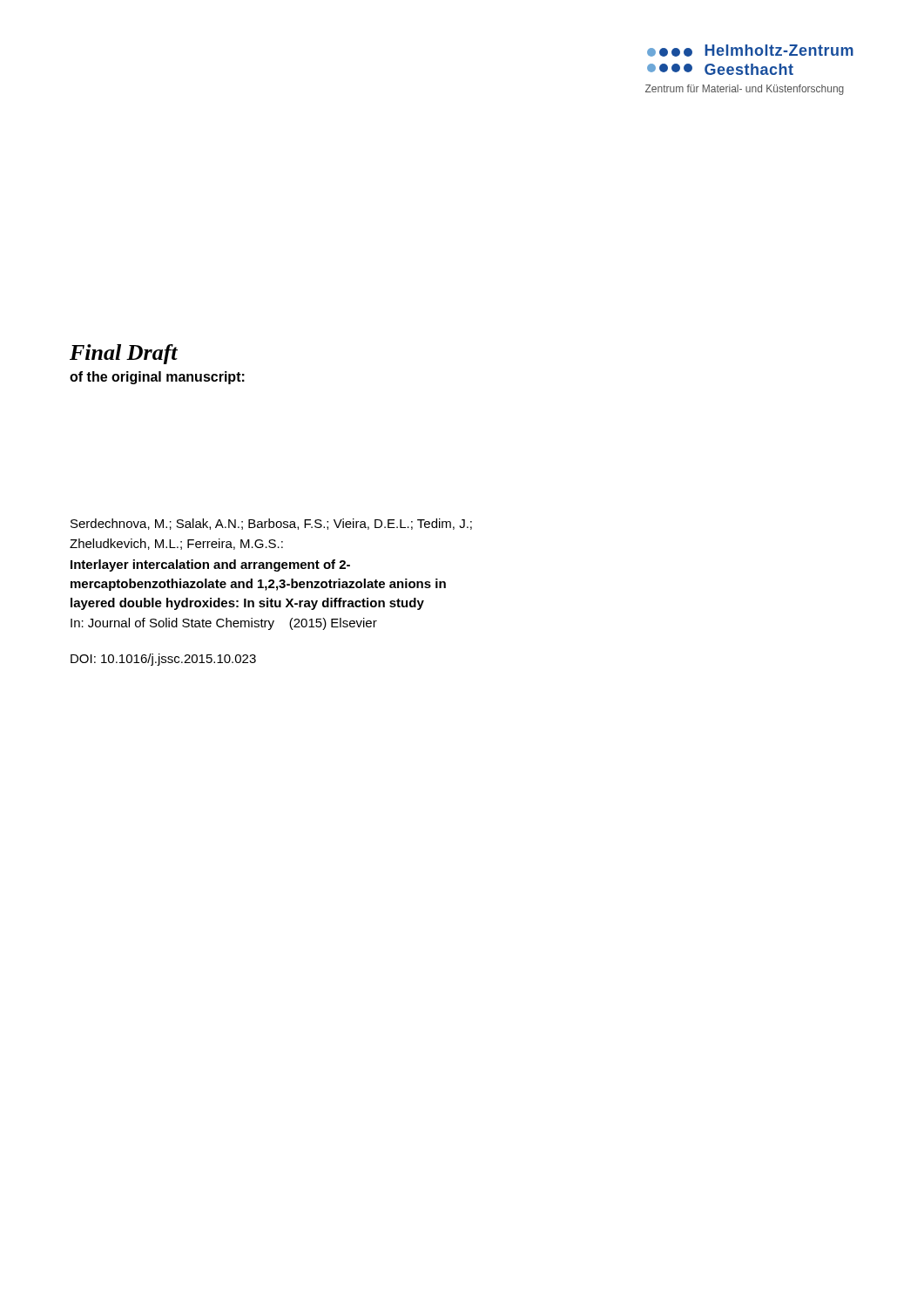Locate the block of text that opens with "In: Journal of"
This screenshot has height=1307, width=924.
pyautogui.click(x=223, y=623)
